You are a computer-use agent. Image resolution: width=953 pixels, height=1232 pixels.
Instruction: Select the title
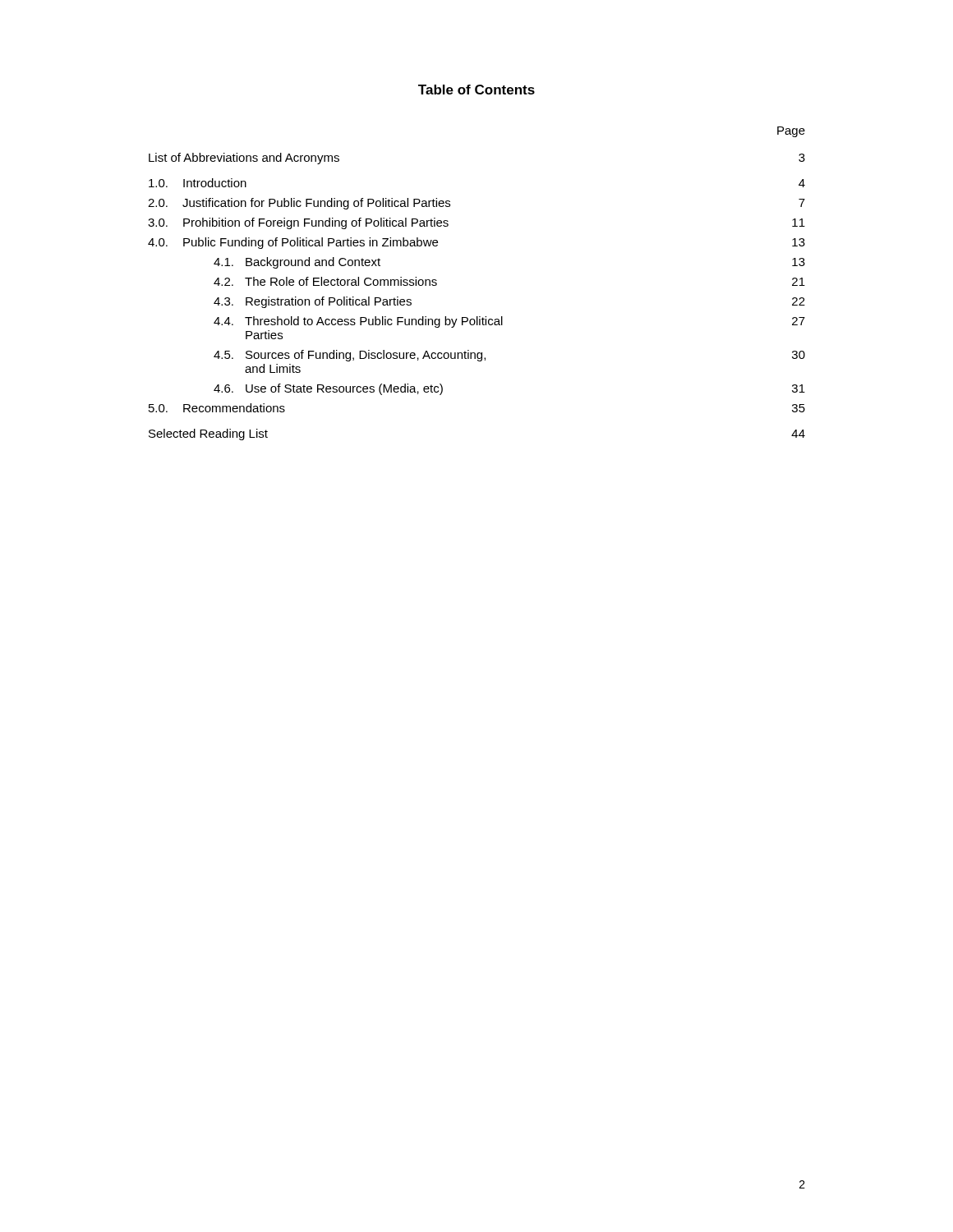[x=476, y=90]
